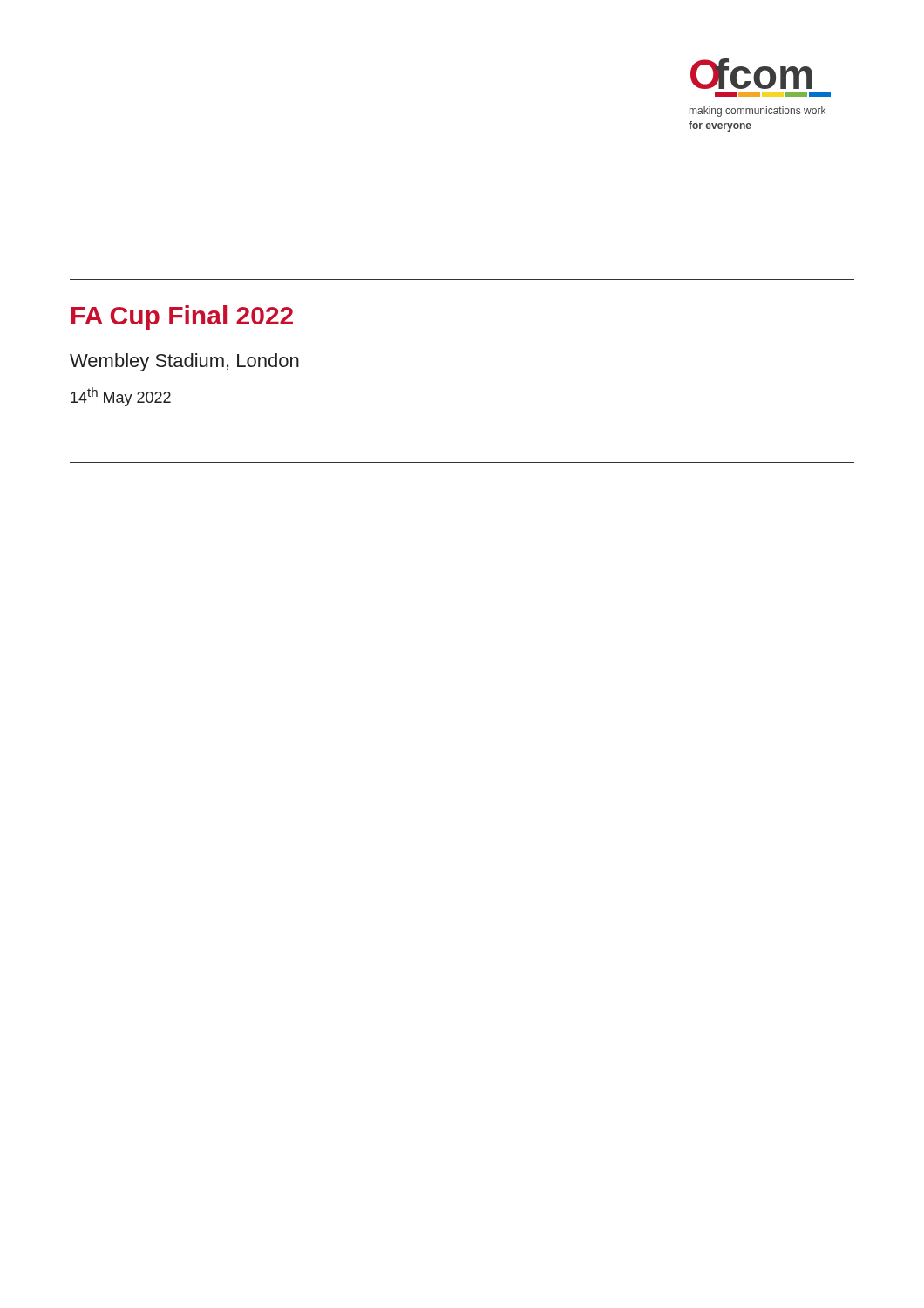Image resolution: width=924 pixels, height=1308 pixels.
Task: Point to the block starting "14th May 2022"
Action: 121,397
